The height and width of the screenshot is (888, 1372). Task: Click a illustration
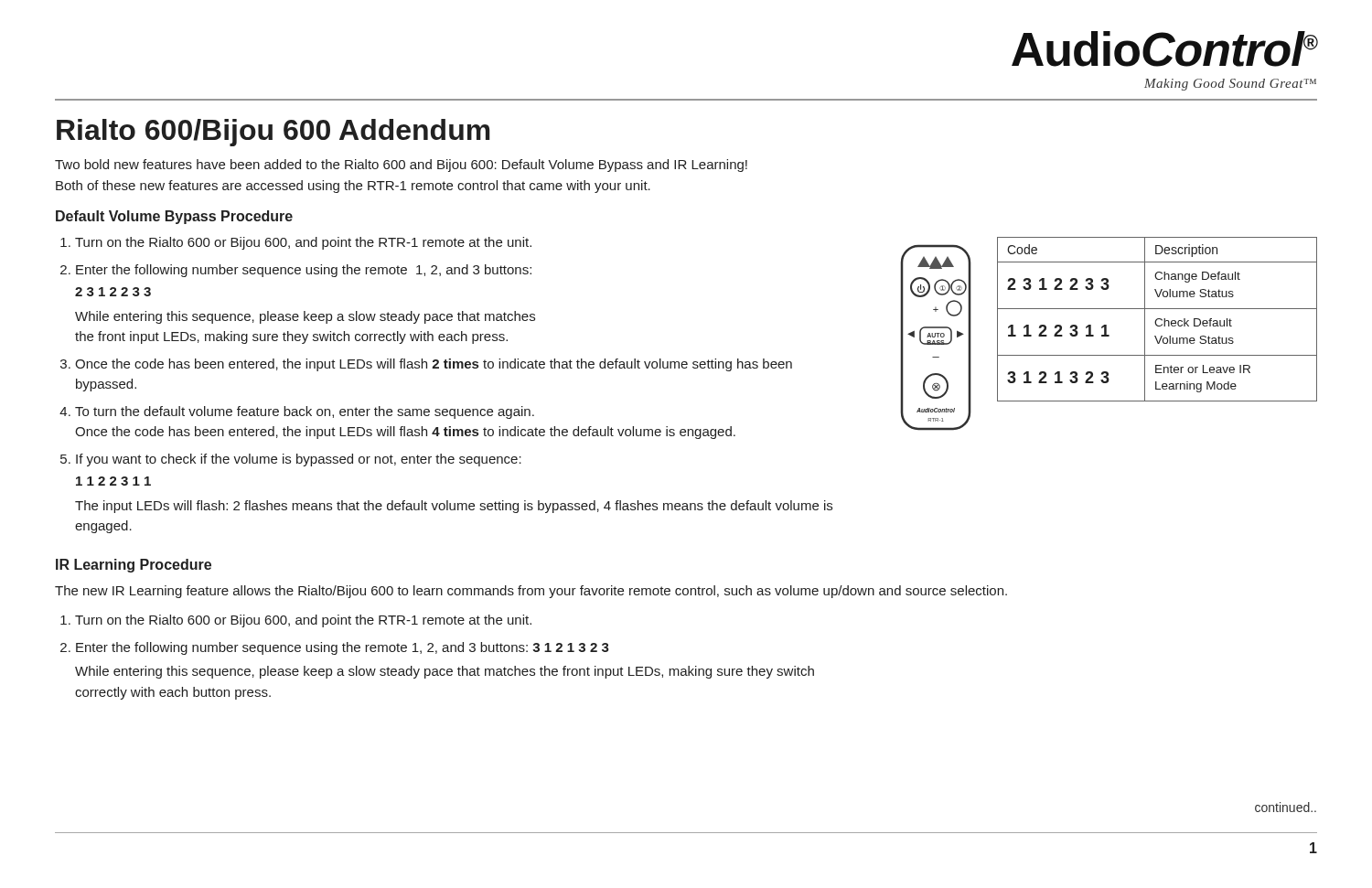pyautogui.click(x=1101, y=344)
